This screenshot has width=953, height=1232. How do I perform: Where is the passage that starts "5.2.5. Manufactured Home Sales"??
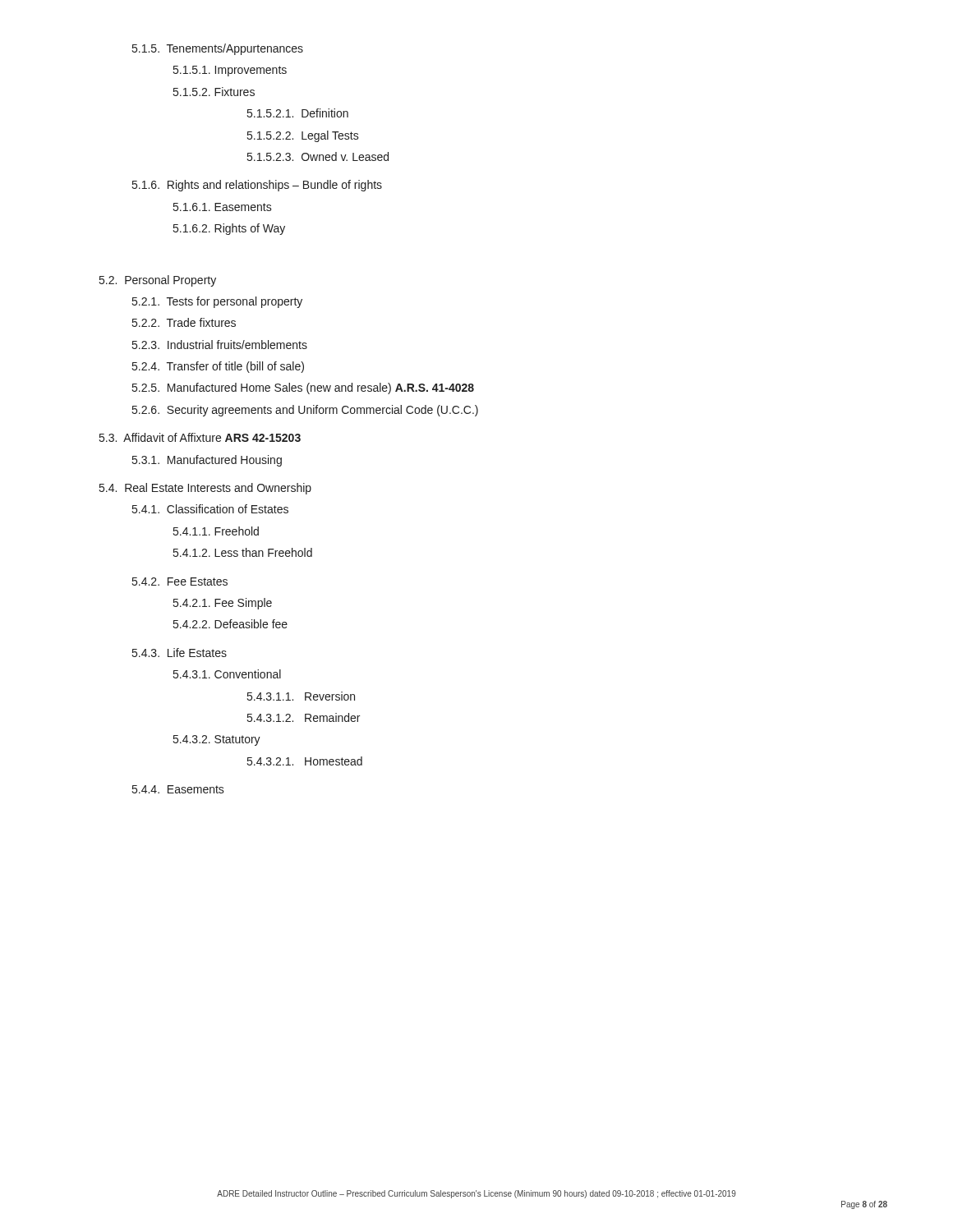[303, 388]
